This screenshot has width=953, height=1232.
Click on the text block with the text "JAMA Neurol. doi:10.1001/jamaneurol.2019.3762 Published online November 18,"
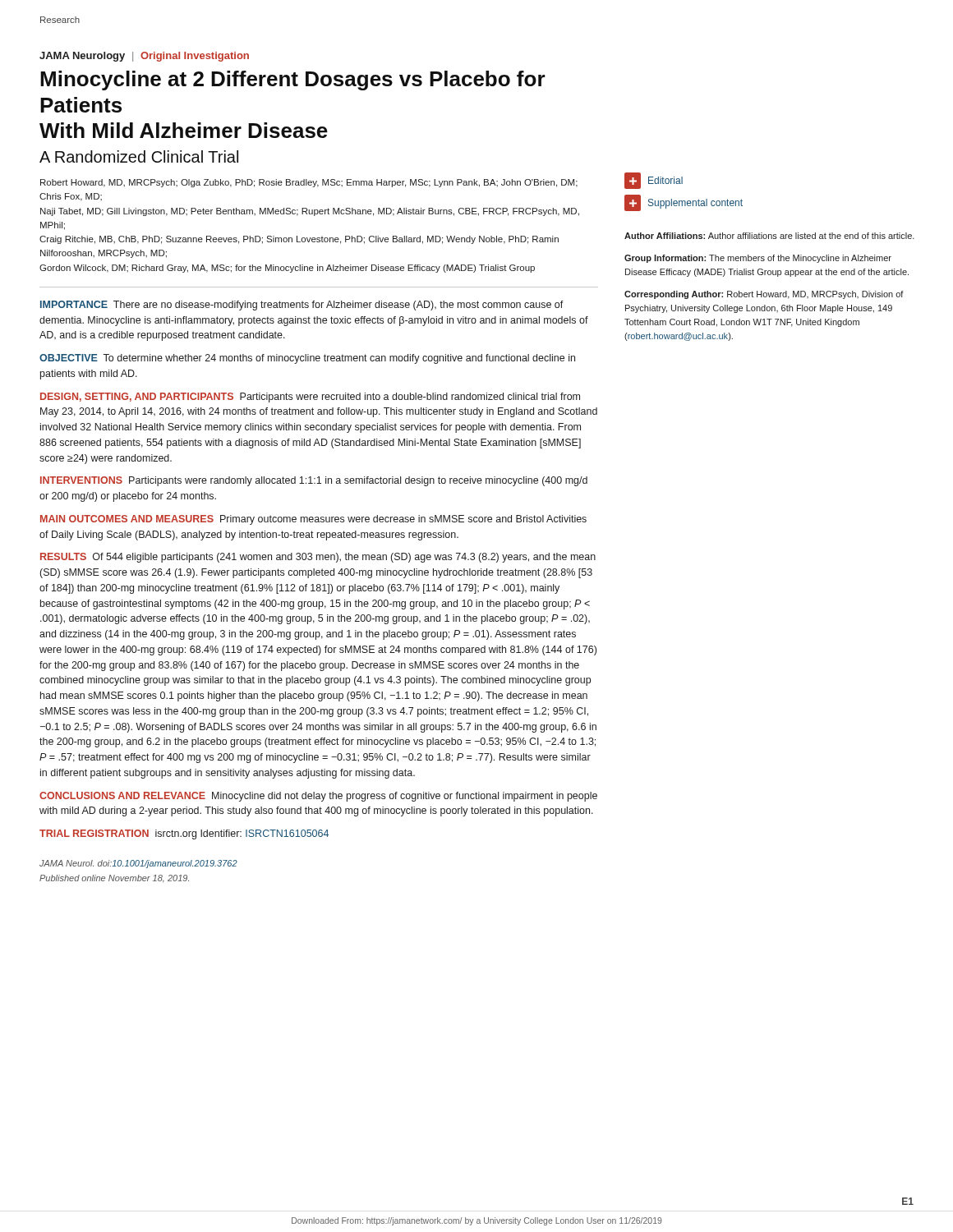coord(138,870)
